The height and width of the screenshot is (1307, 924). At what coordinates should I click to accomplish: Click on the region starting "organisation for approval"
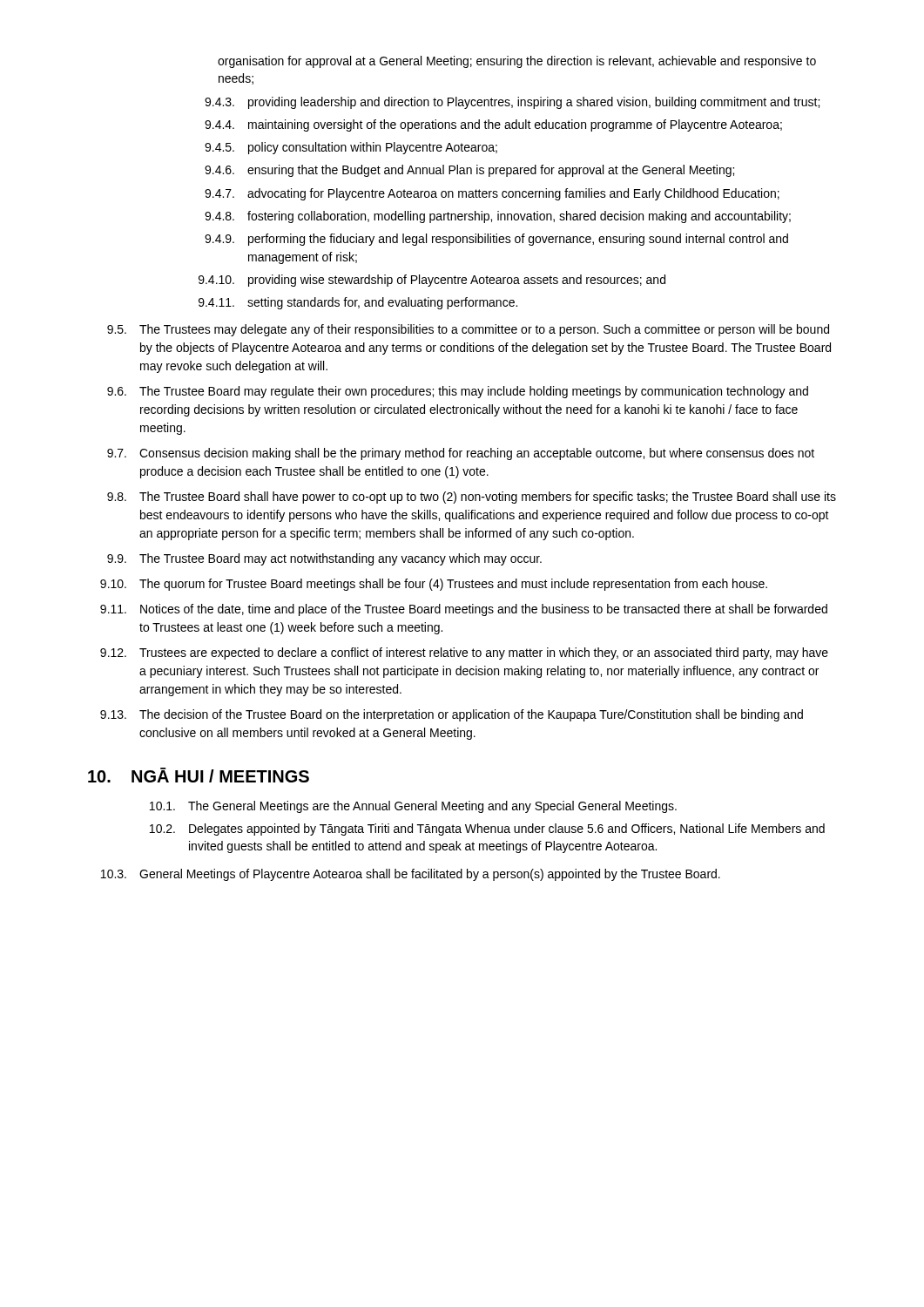click(x=527, y=70)
